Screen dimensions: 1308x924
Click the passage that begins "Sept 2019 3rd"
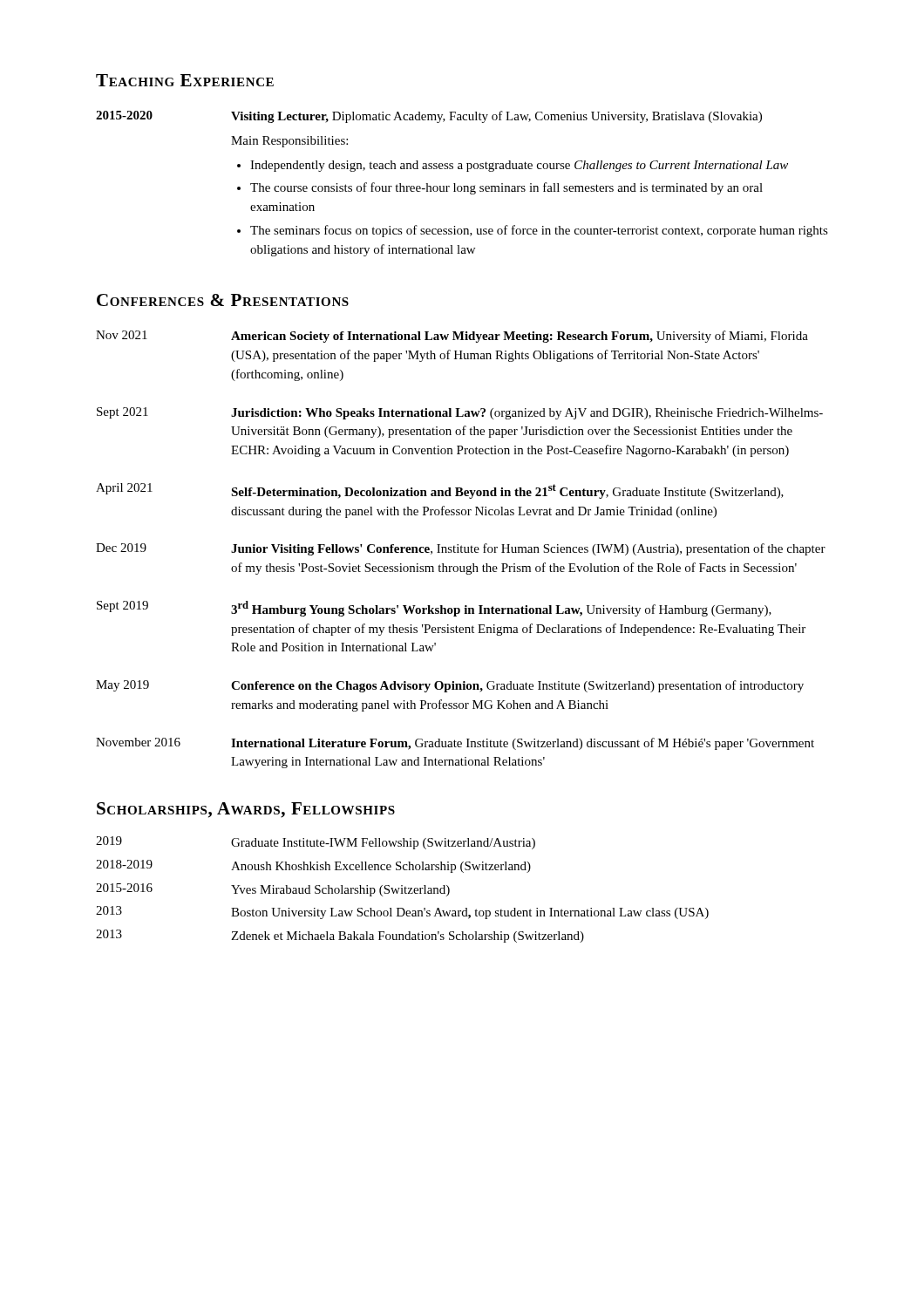click(462, 627)
